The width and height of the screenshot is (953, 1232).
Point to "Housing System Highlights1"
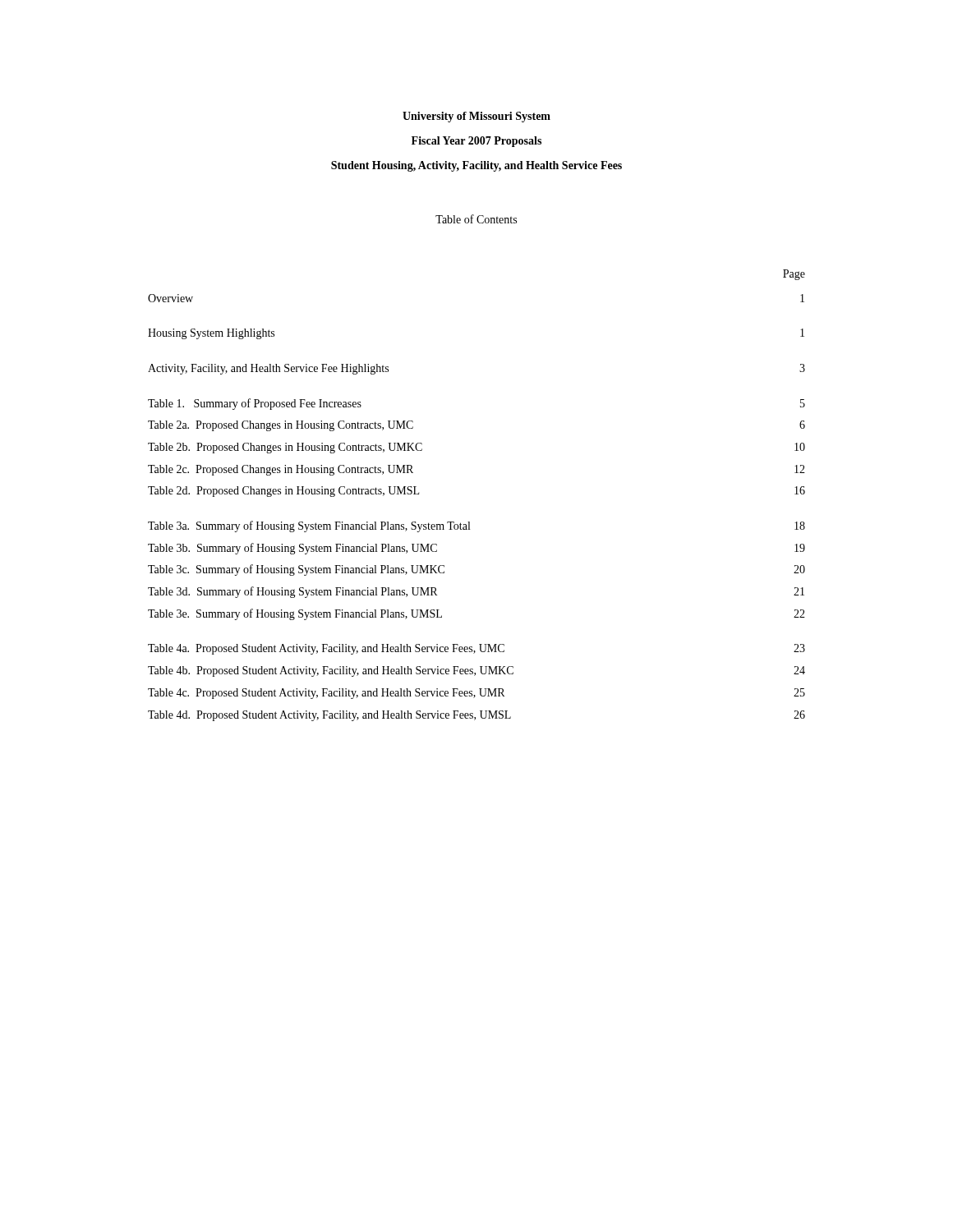(210, 334)
